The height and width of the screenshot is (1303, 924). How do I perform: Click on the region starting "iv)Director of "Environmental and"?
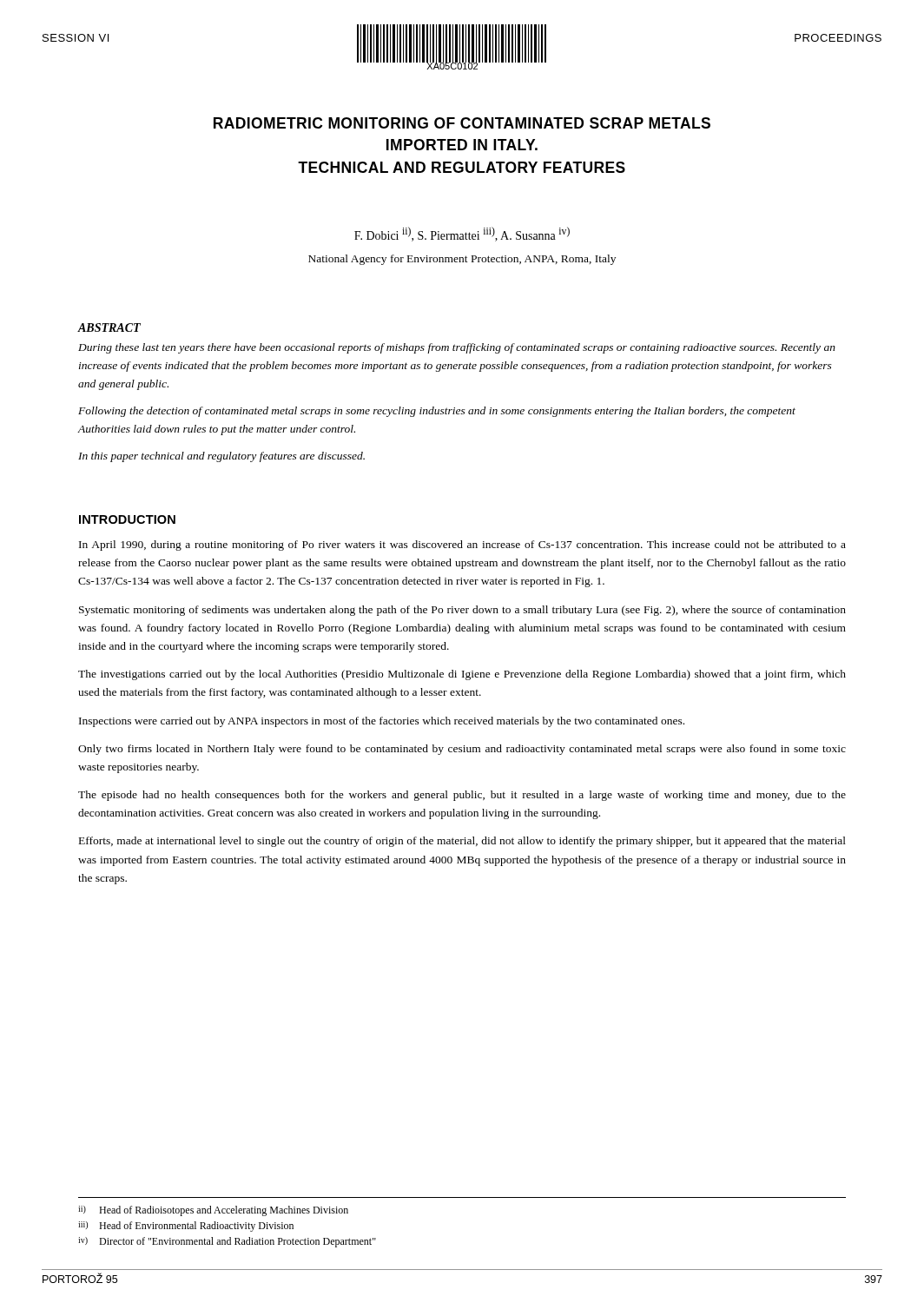click(x=227, y=1241)
